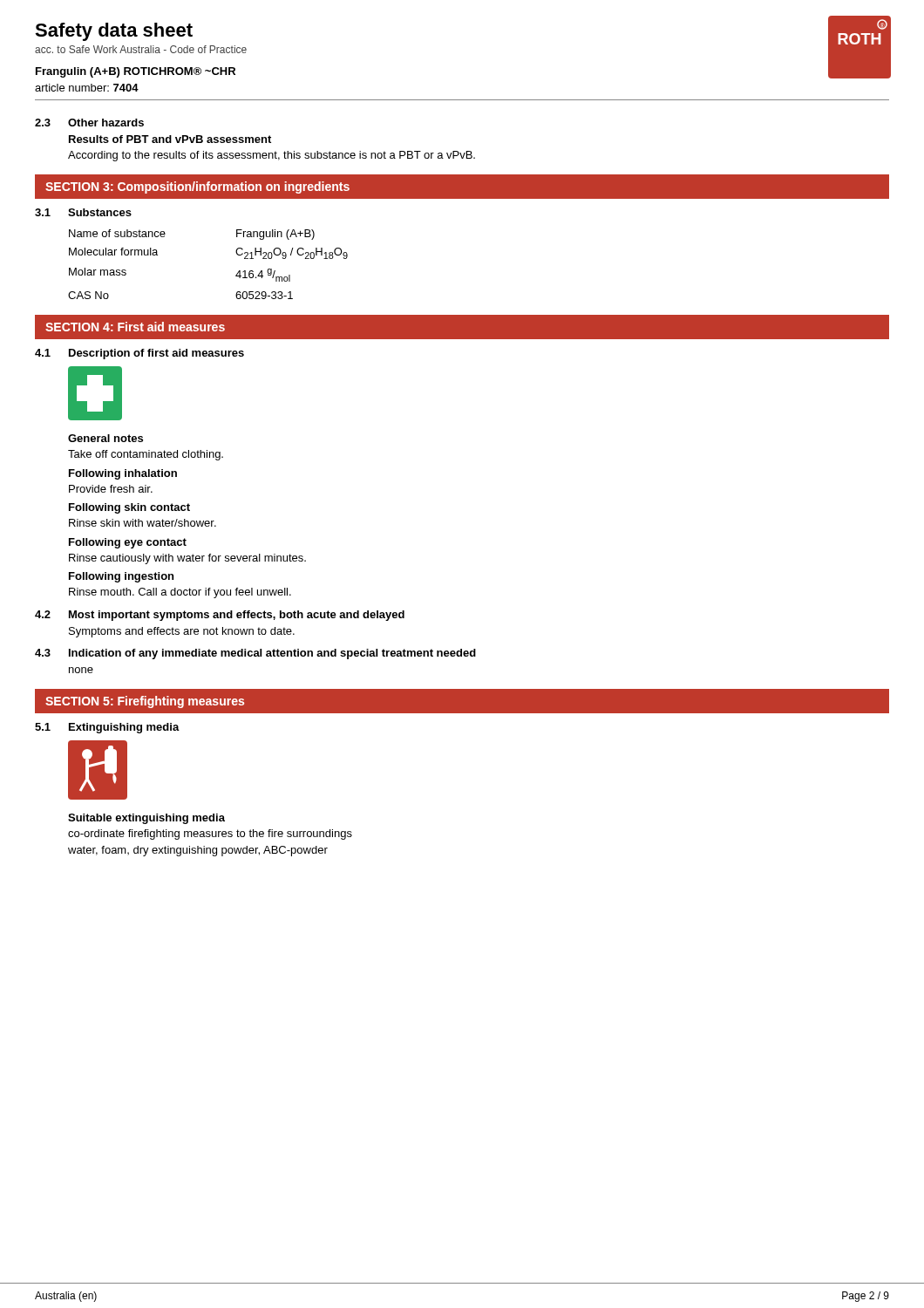Locate the element starting "Rinse cautiously with"
The height and width of the screenshot is (1308, 924).
[187, 558]
